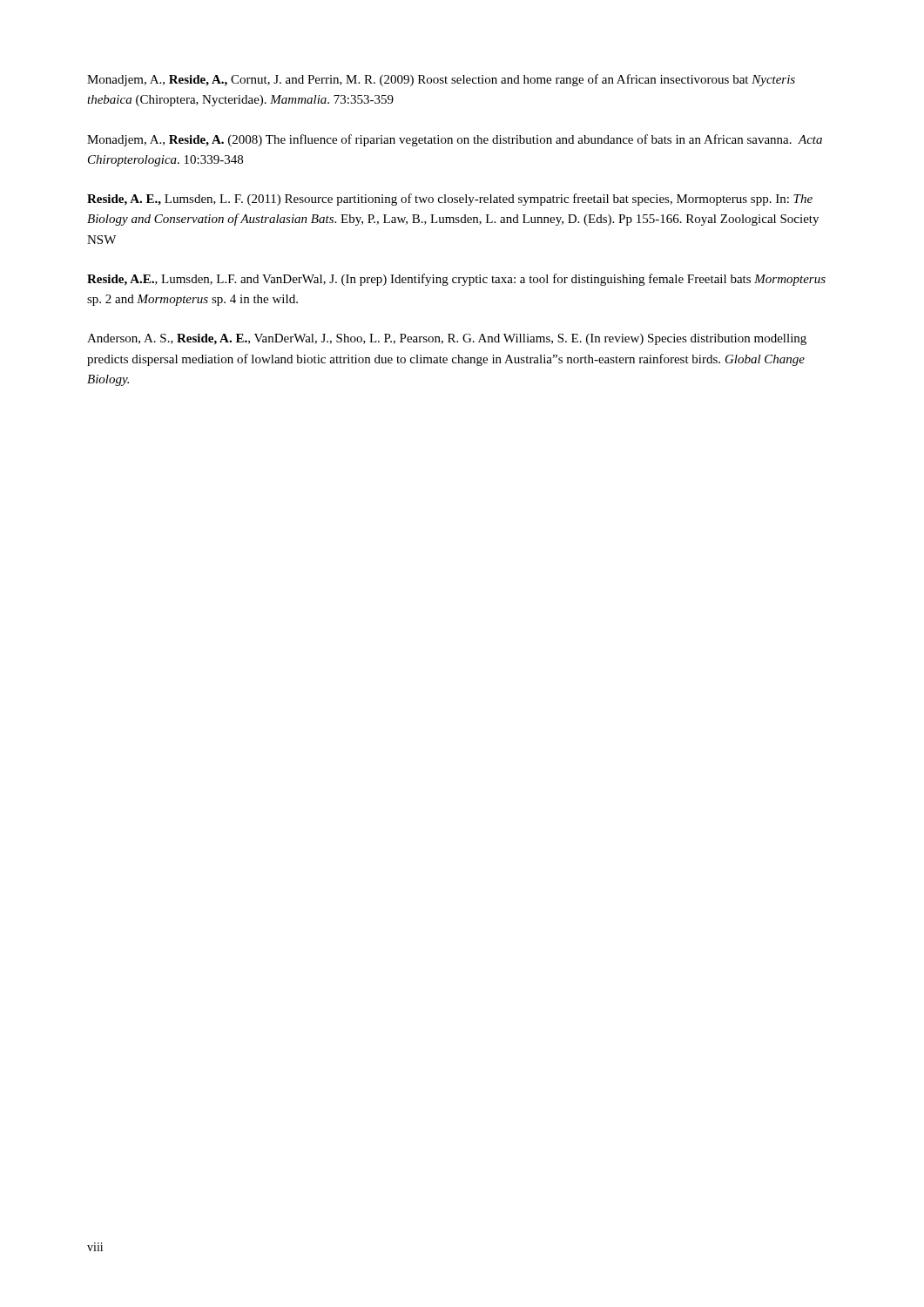
Task: Navigate to the region starting "Reside, A.E., Lumsden, L.F. and"
Action: 456,289
